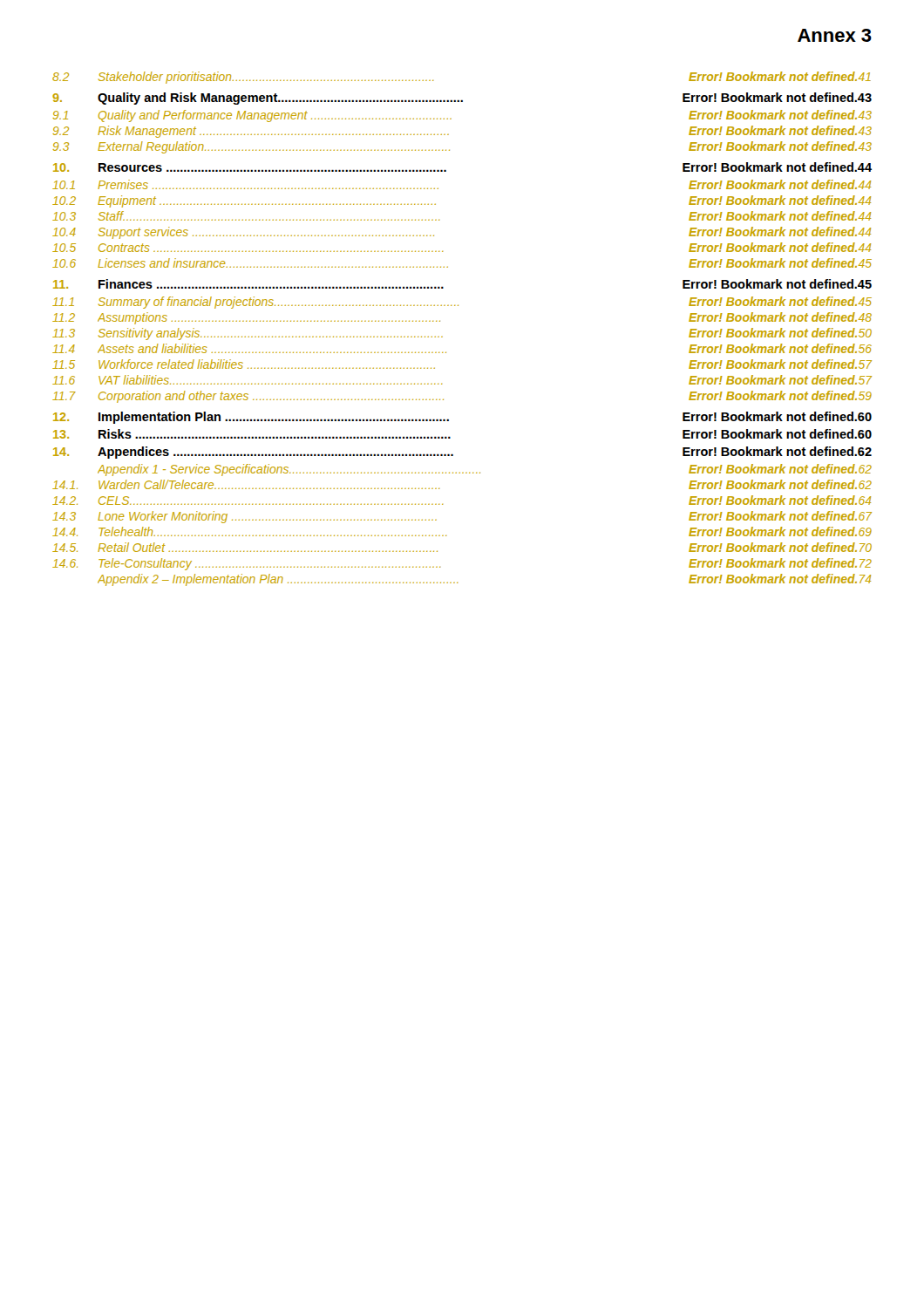This screenshot has height=1308, width=924.
Task: Locate the list item containing "10.6 Licenses and"
Action: pyautogui.click(x=61, y=263)
